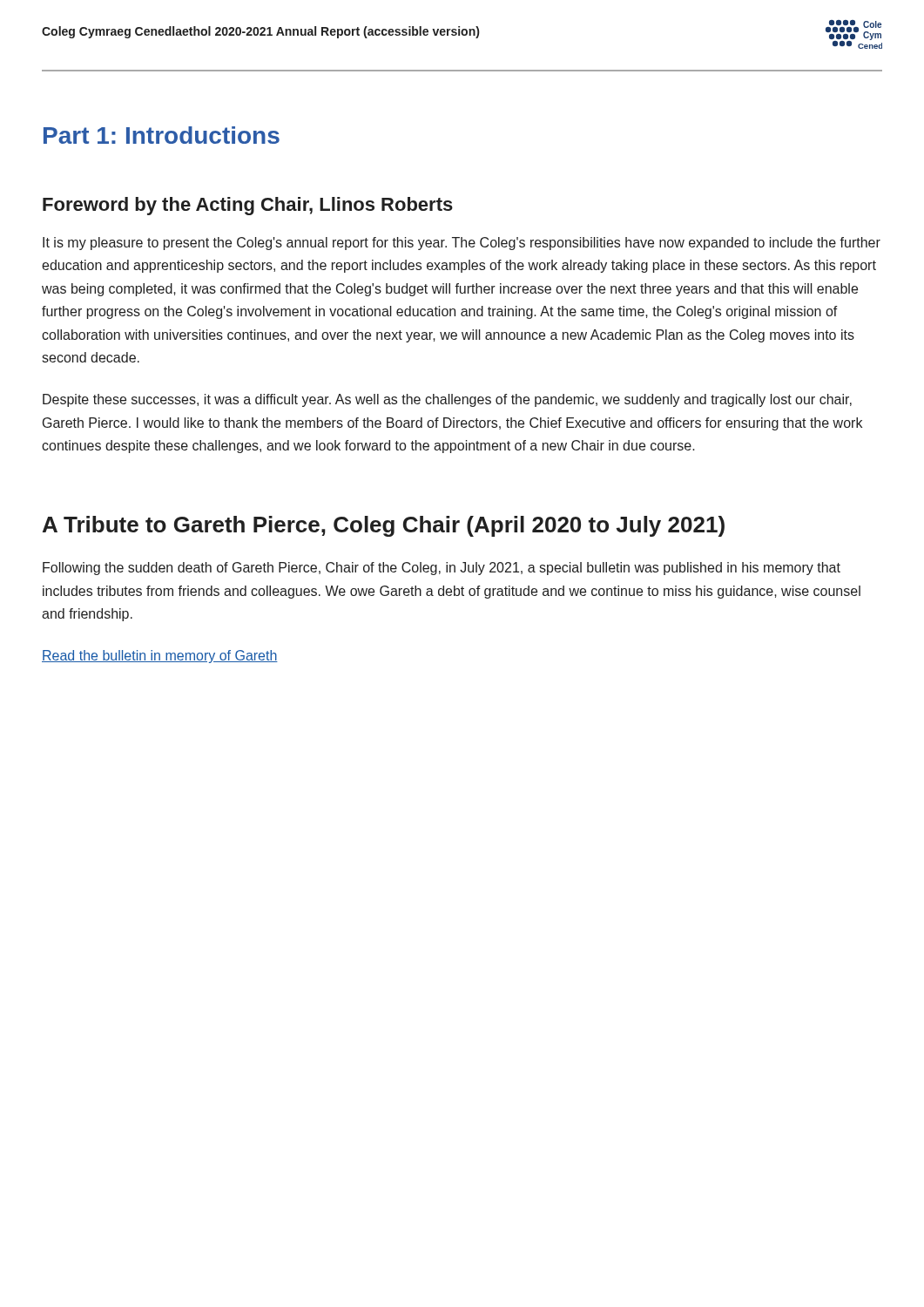Find the section header on this page that starts "A Tribute to Gareth Pierce, Coleg"
The height and width of the screenshot is (1307, 924).
pos(462,525)
